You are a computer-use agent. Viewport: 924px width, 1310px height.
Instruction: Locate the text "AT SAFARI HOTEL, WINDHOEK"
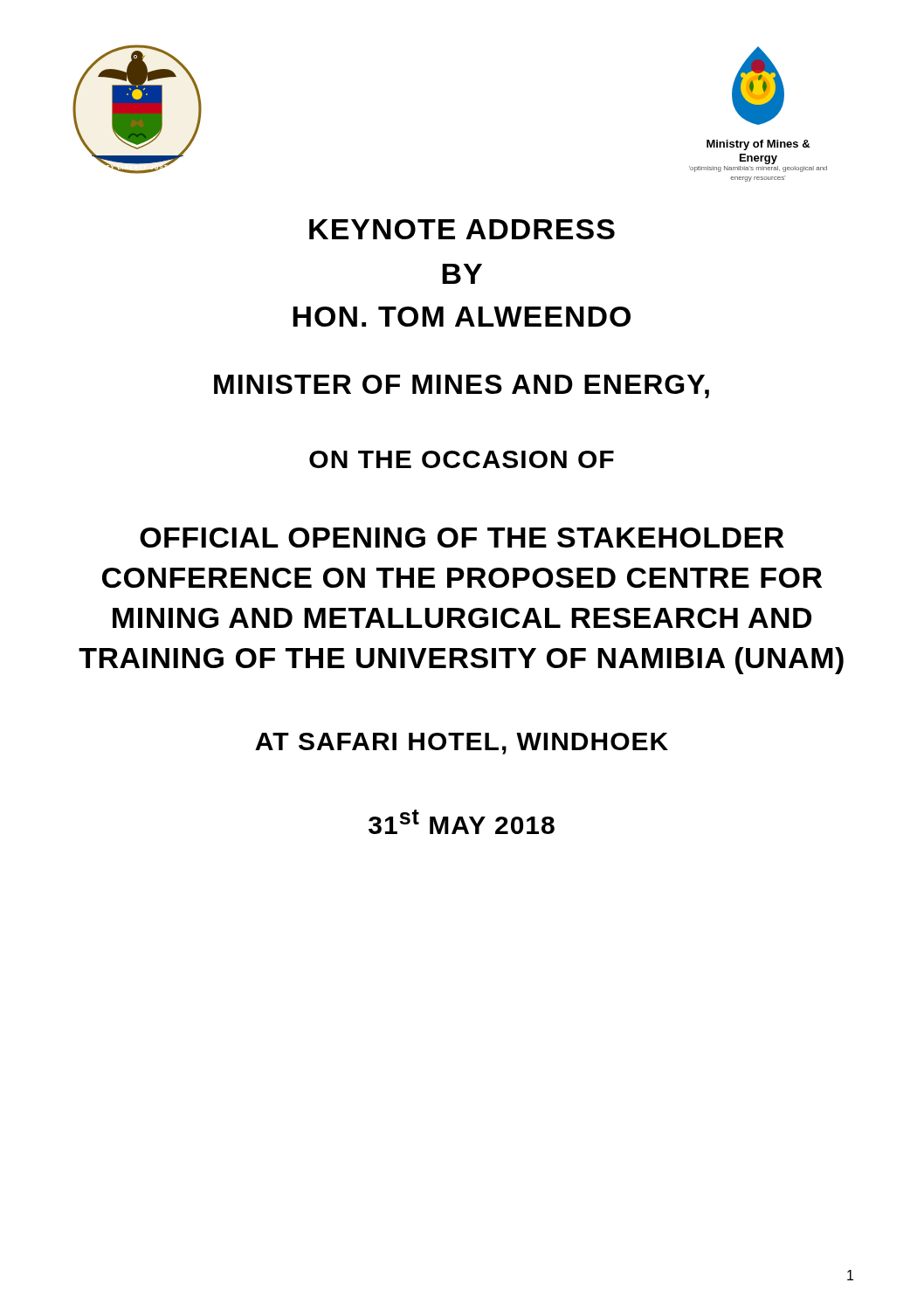tap(462, 741)
